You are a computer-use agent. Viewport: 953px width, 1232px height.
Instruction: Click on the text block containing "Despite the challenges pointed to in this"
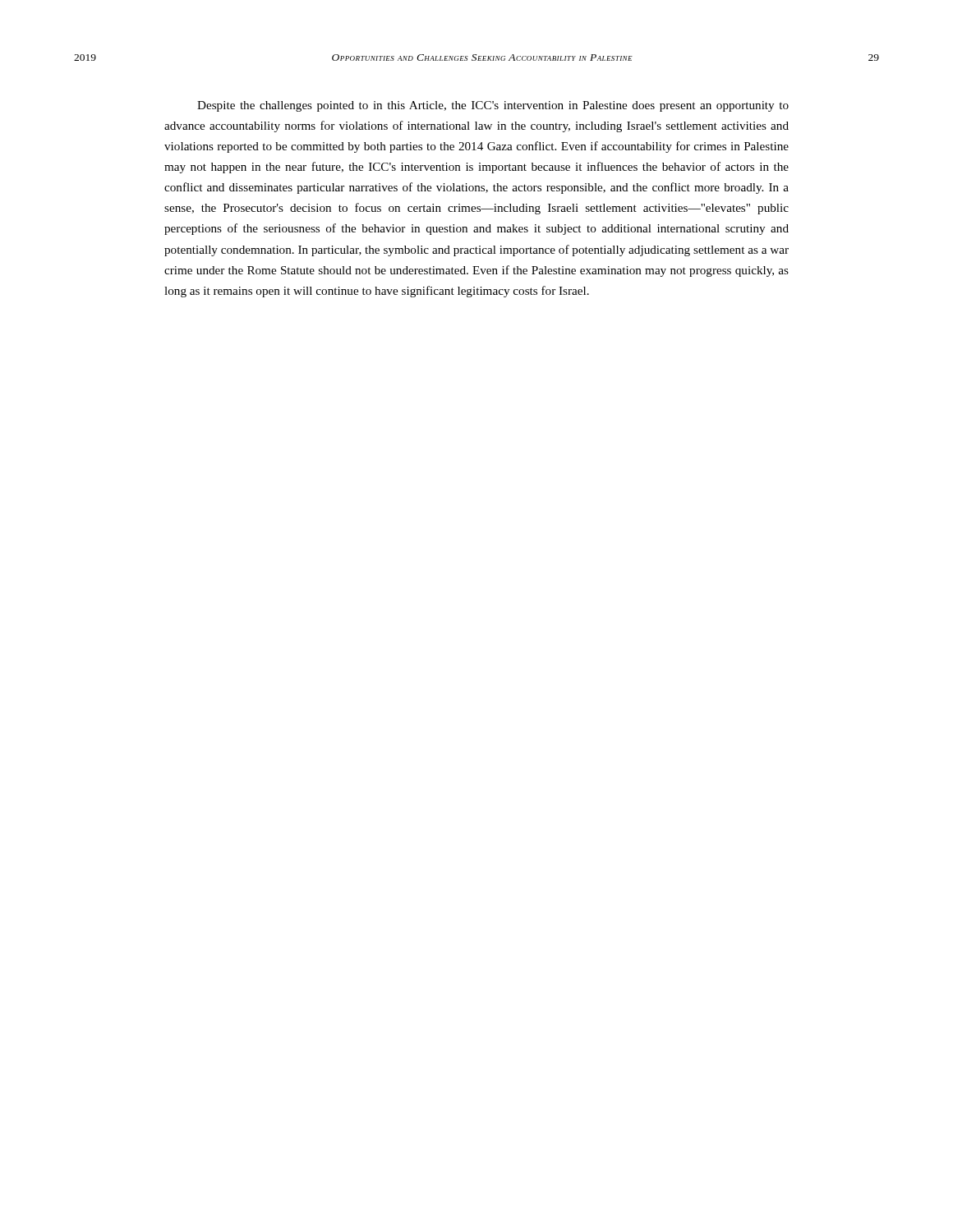(476, 197)
